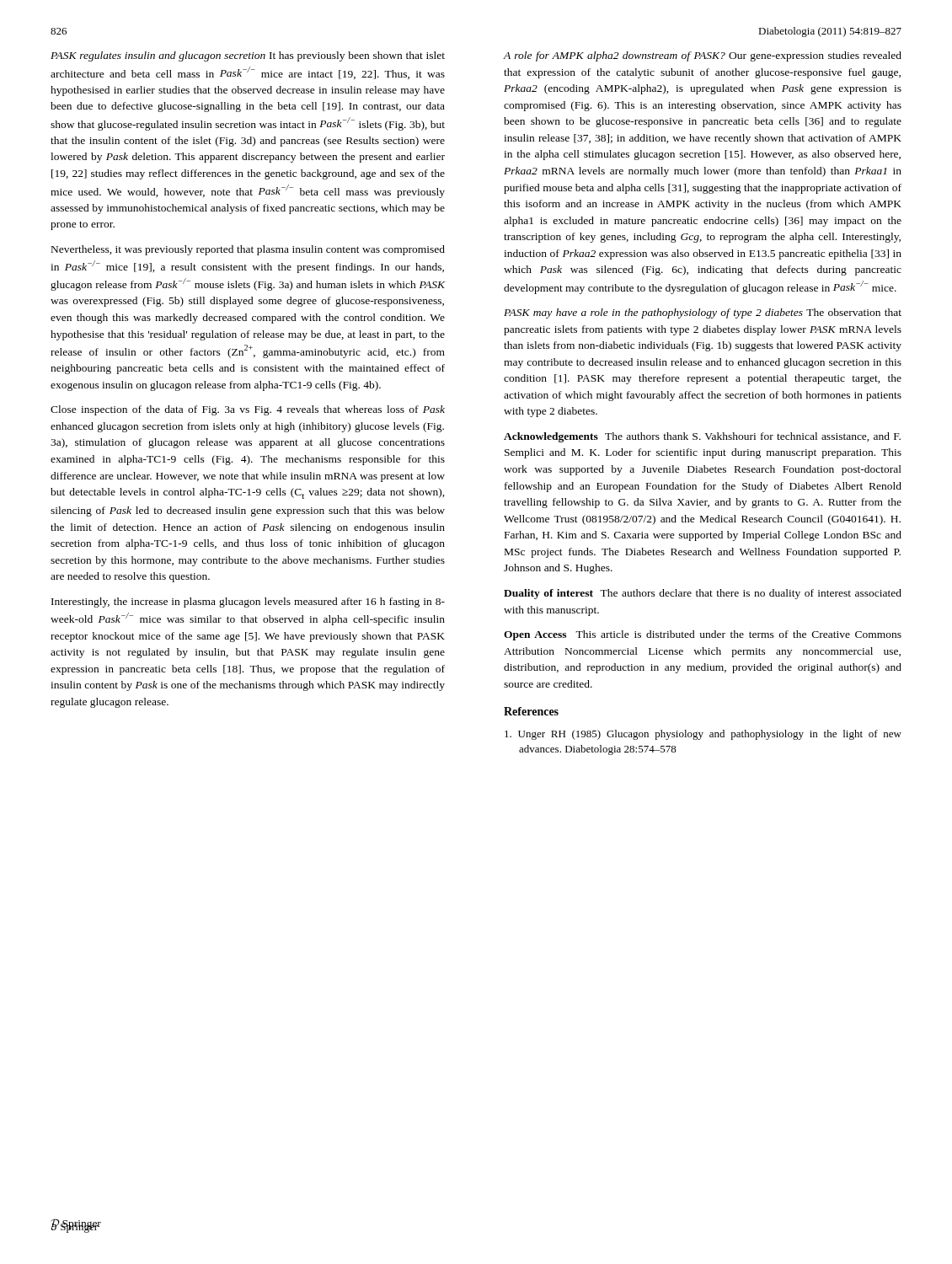Click on the passage starting "A role for"

703,171
